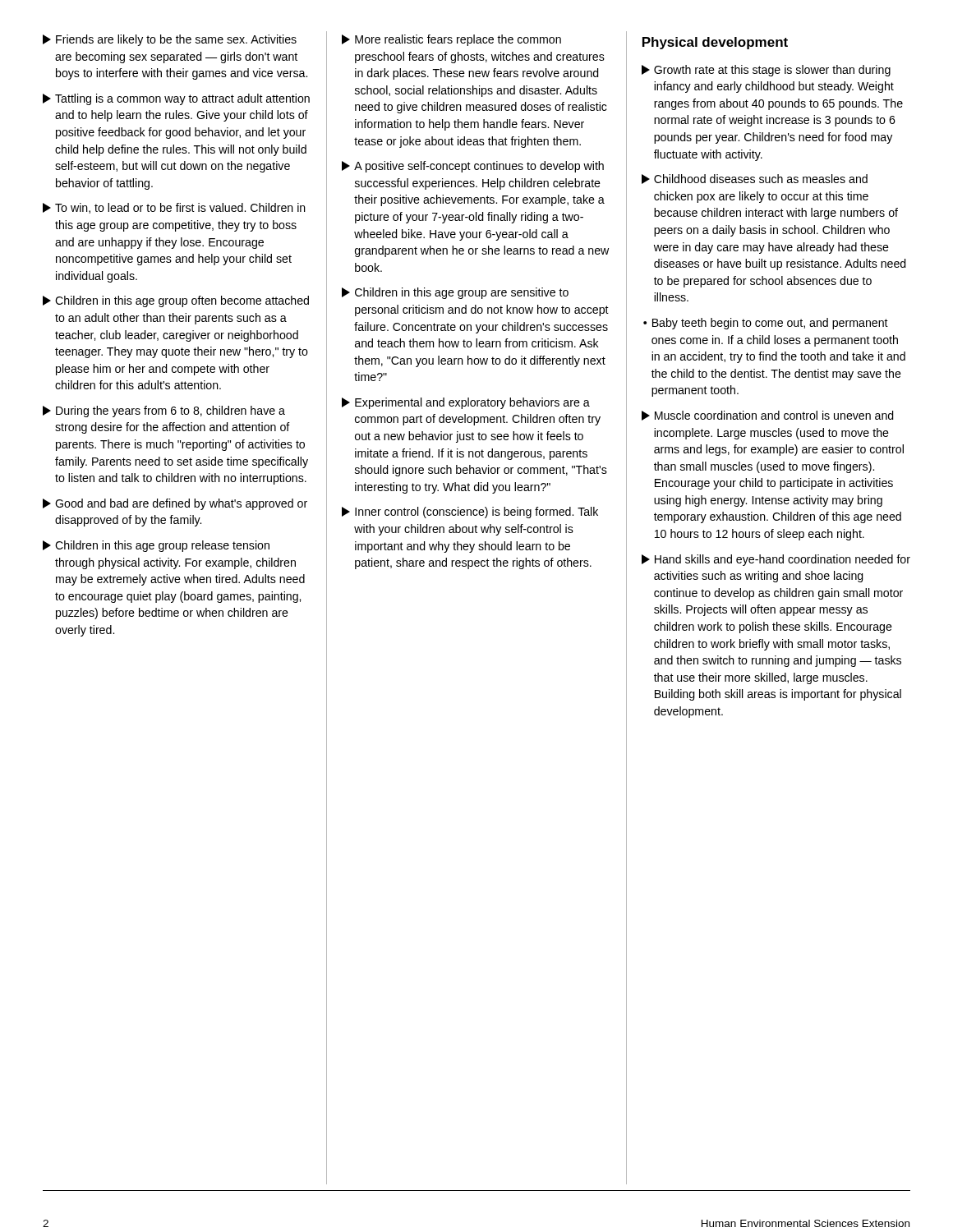Click on the element starting "During the years from 6"

click(177, 445)
